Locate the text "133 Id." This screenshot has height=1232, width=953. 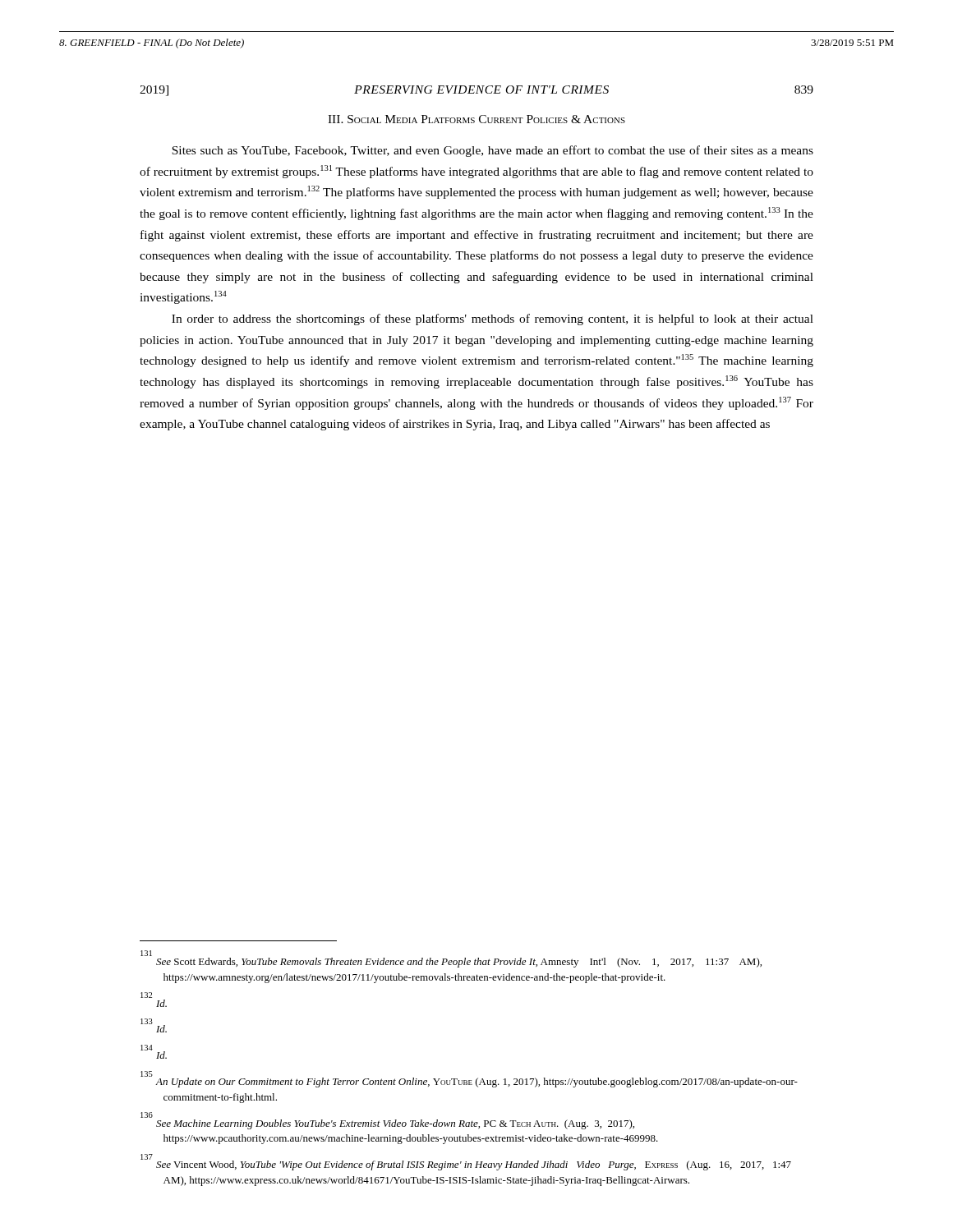tap(154, 1026)
